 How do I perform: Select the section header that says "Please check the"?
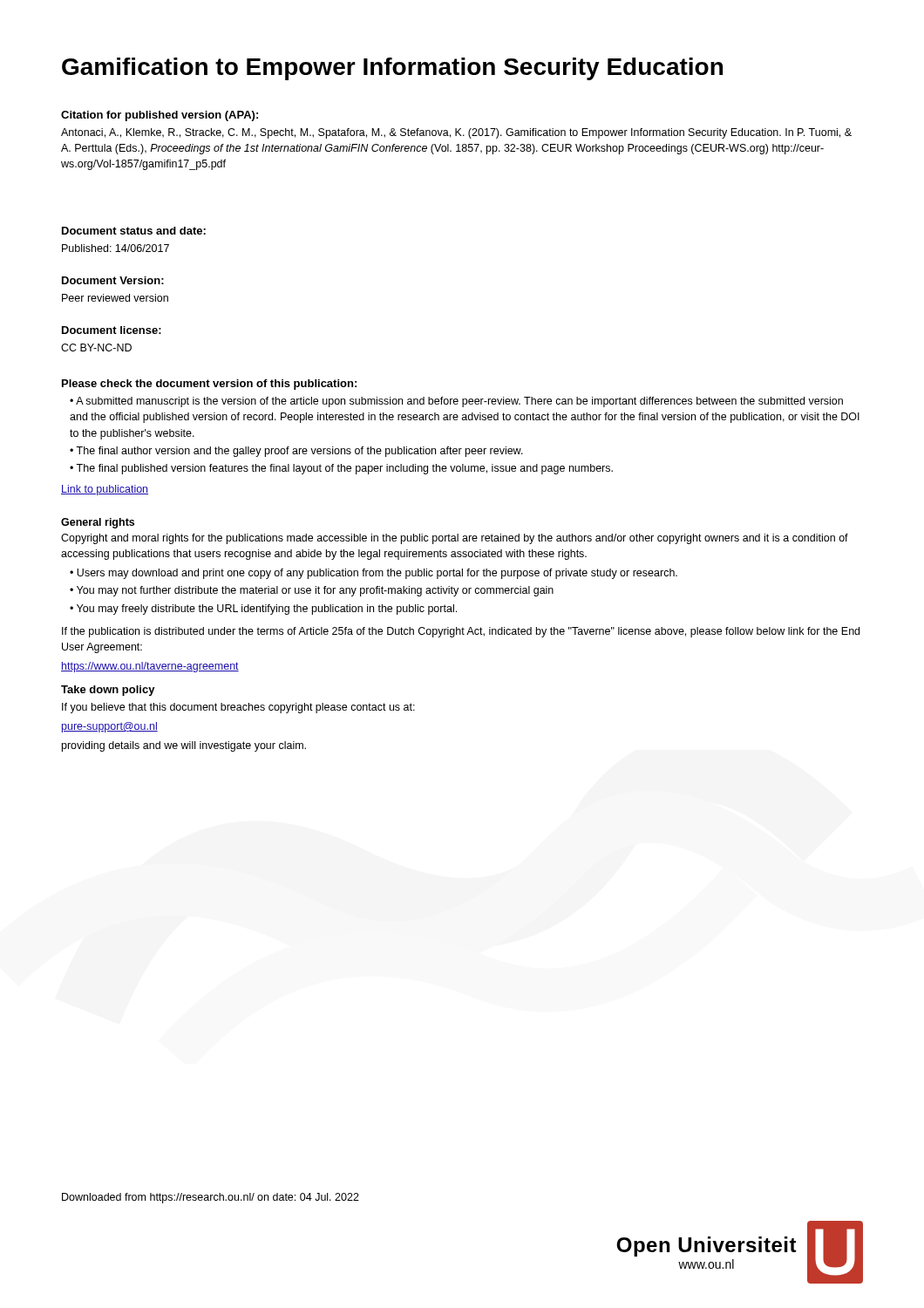(209, 384)
